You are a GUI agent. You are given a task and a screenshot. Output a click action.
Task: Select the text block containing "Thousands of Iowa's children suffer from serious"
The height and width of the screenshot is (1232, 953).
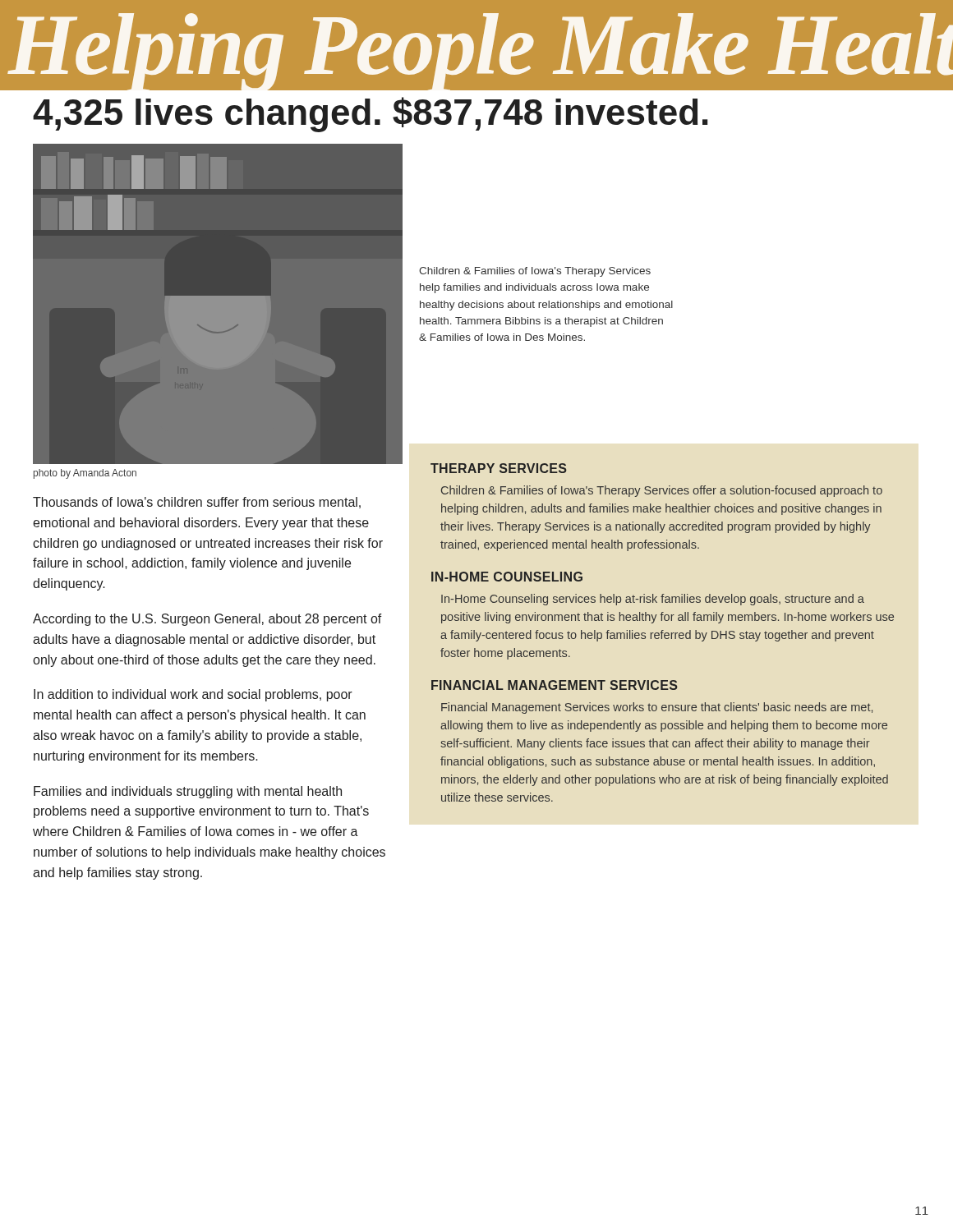pyautogui.click(x=210, y=544)
